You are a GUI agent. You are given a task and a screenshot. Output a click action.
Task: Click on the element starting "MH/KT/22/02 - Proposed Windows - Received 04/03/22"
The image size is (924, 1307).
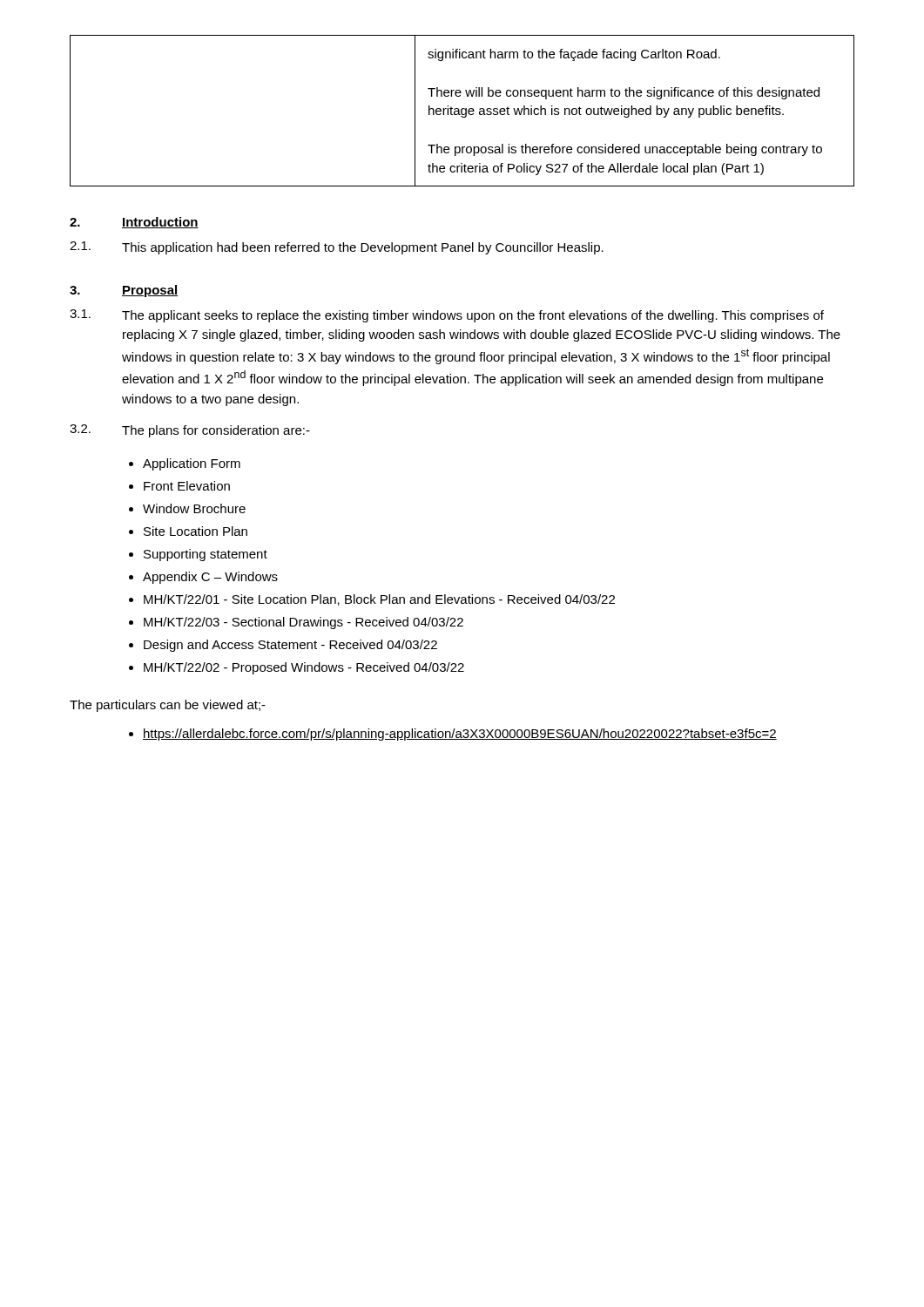pos(304,667)
